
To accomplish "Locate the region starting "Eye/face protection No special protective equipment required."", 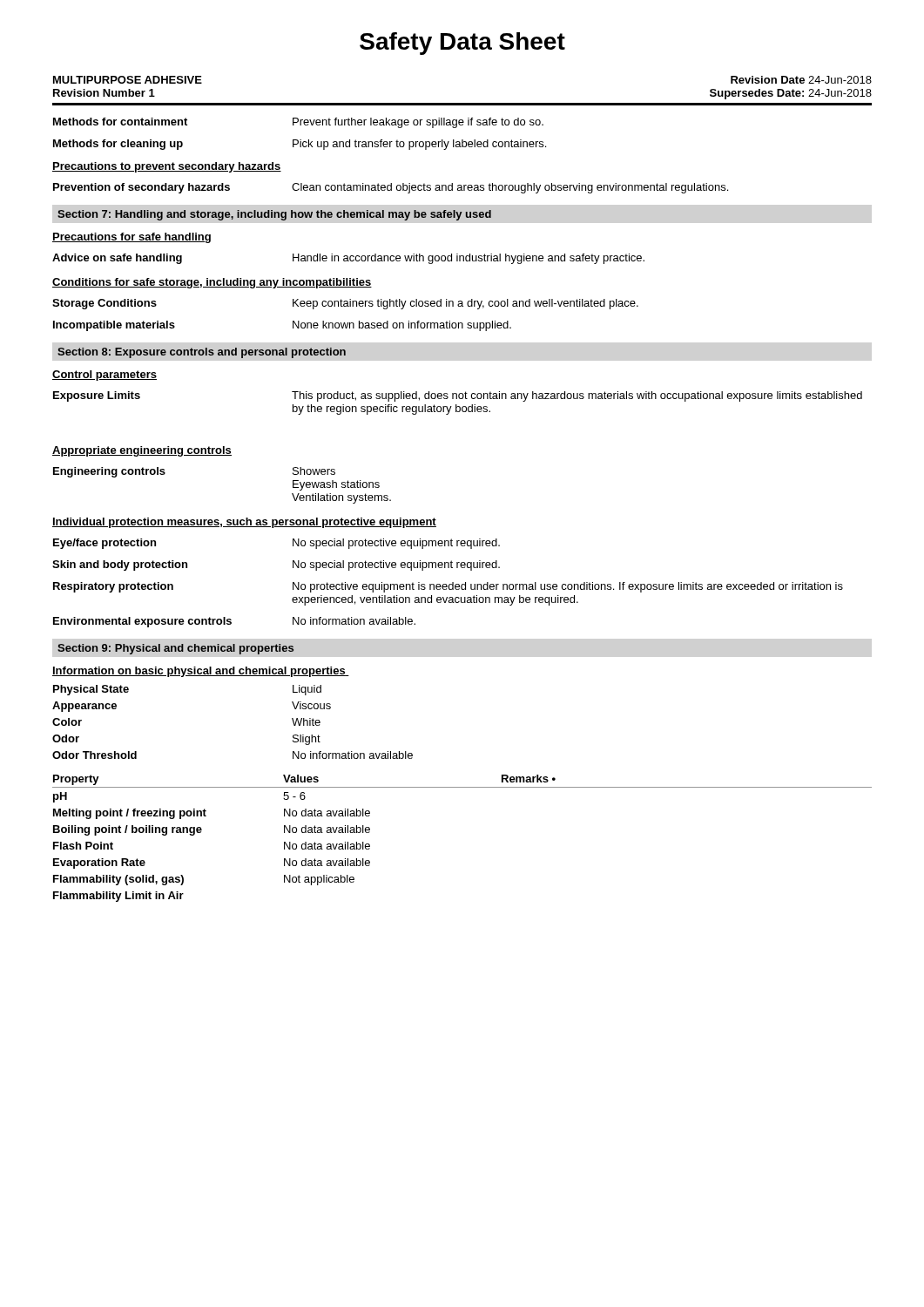I will pos(462,542).
